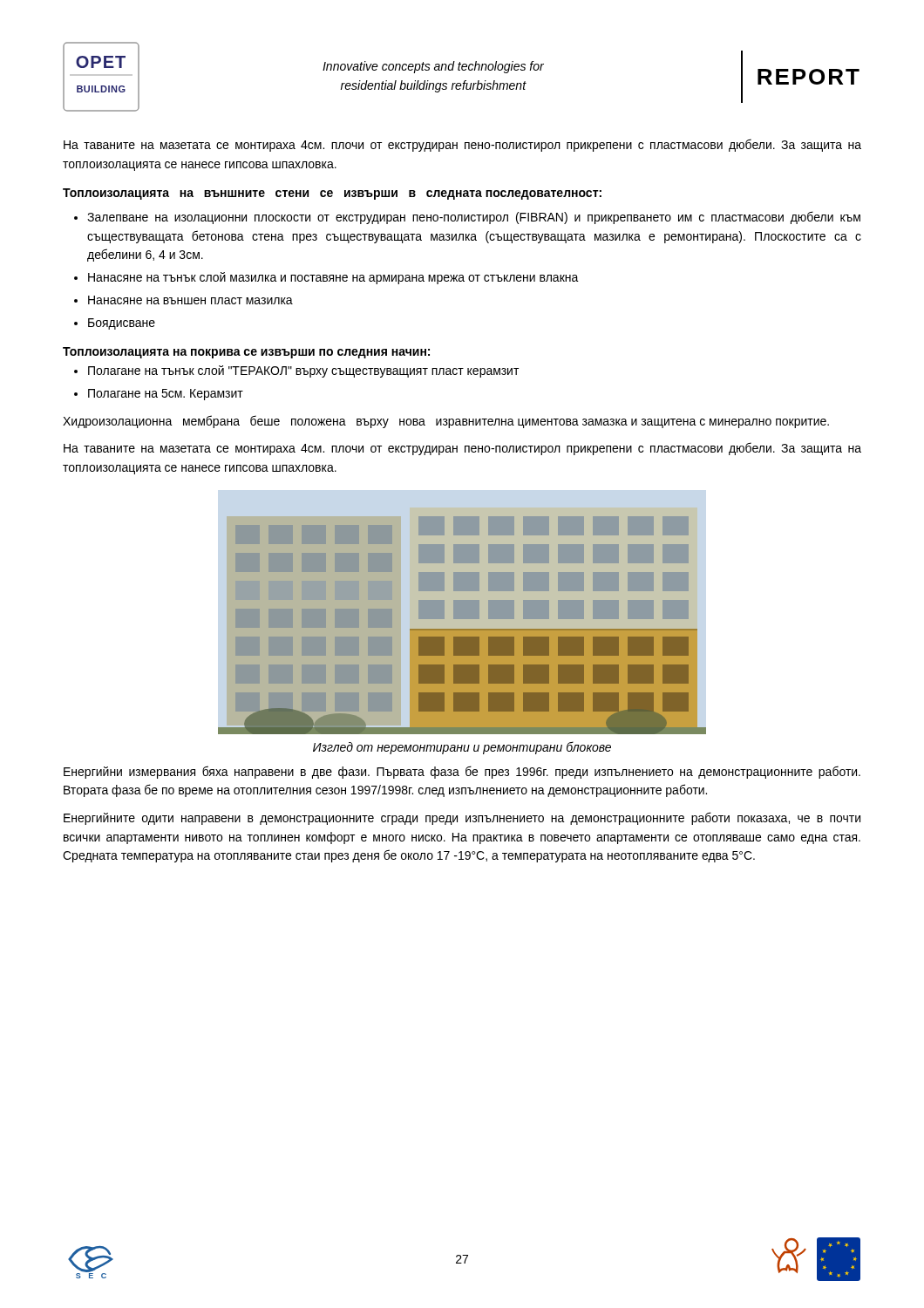Point to the section header beginning "Топлоизолацията на външните стени се"
Image resolution: width=924 pixels, height=1308 pixels.
tap(333, 193)
